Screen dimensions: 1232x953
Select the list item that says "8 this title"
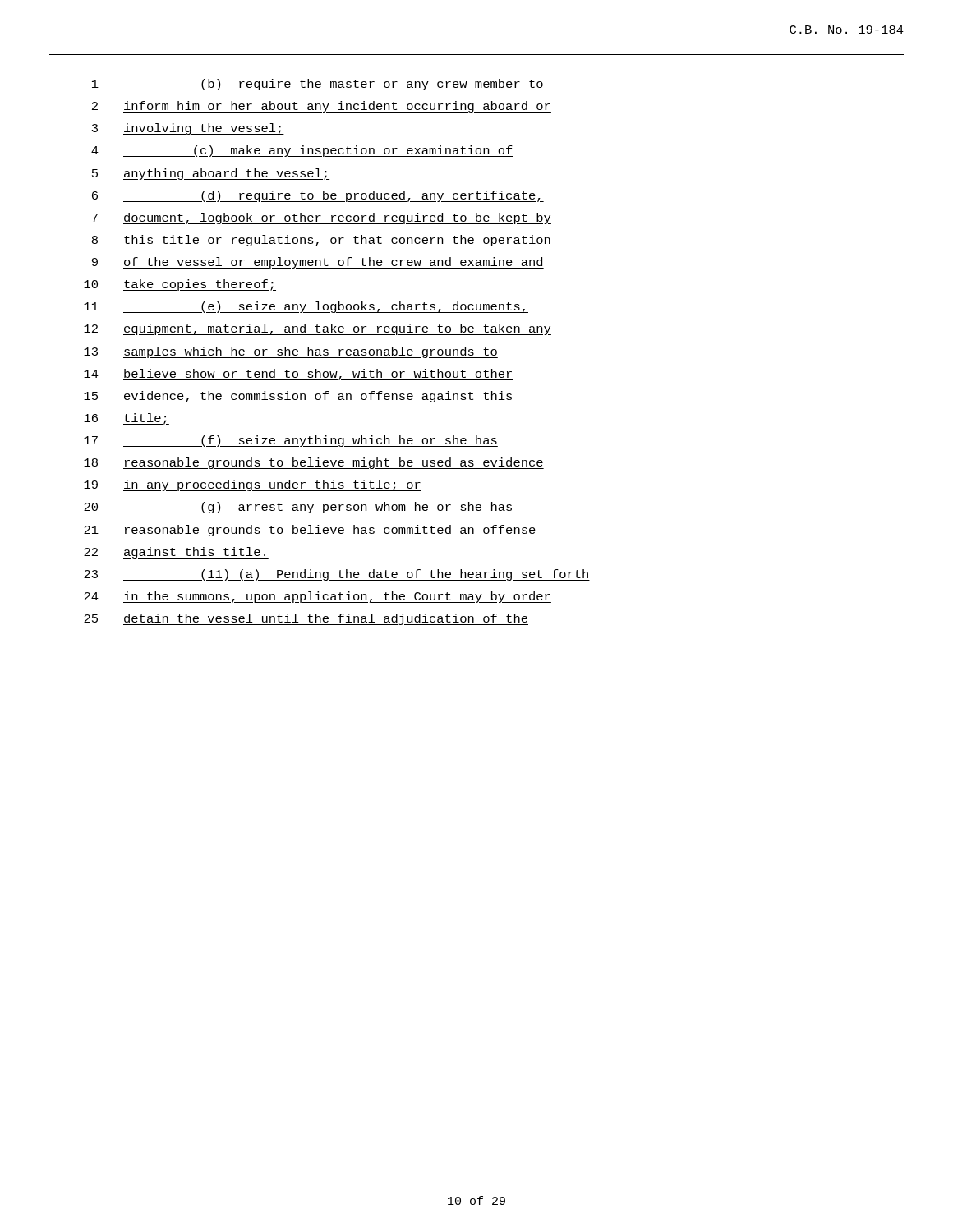pyautogui.click(x=476, y=241)
